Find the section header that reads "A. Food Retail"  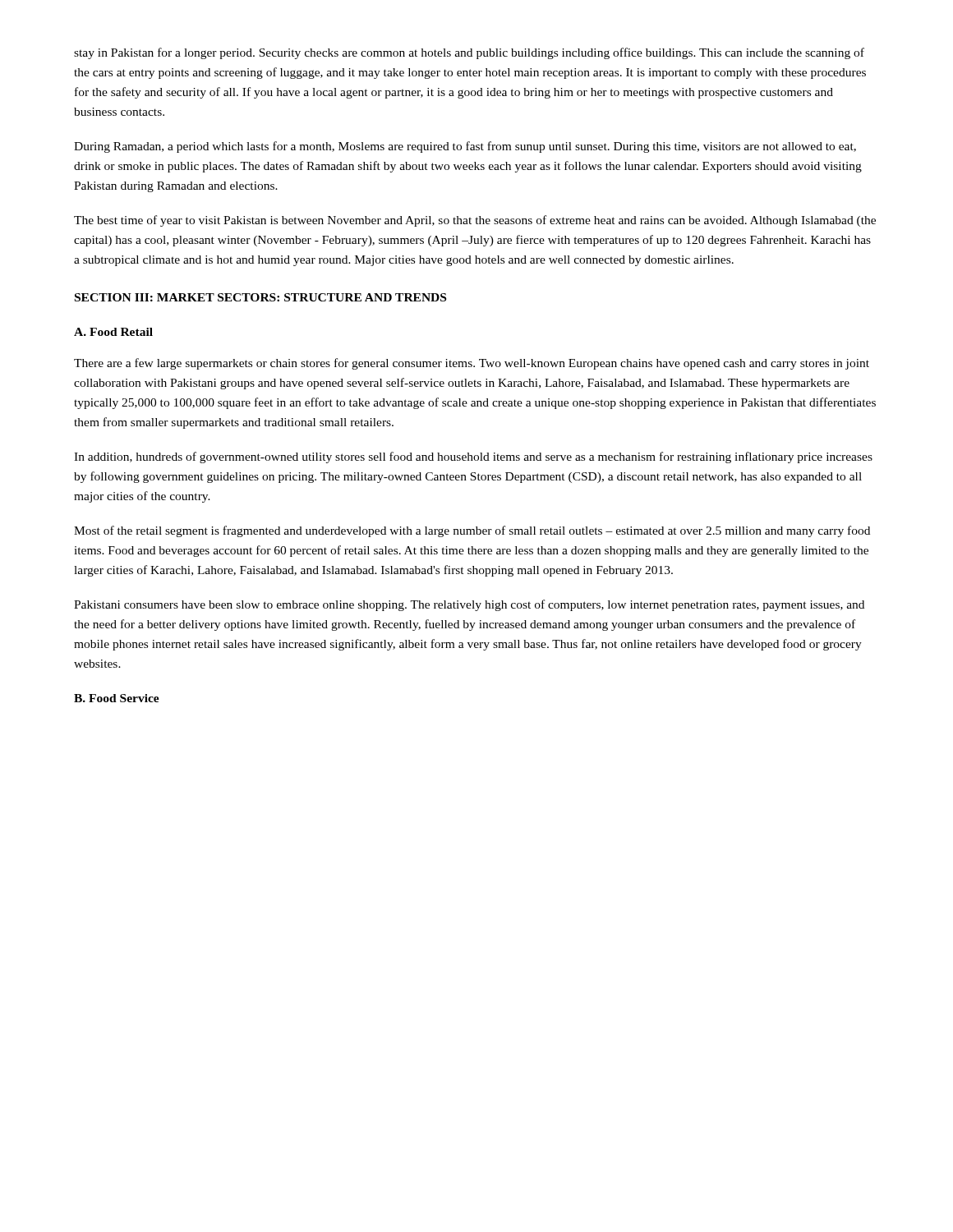pos(113,332)
